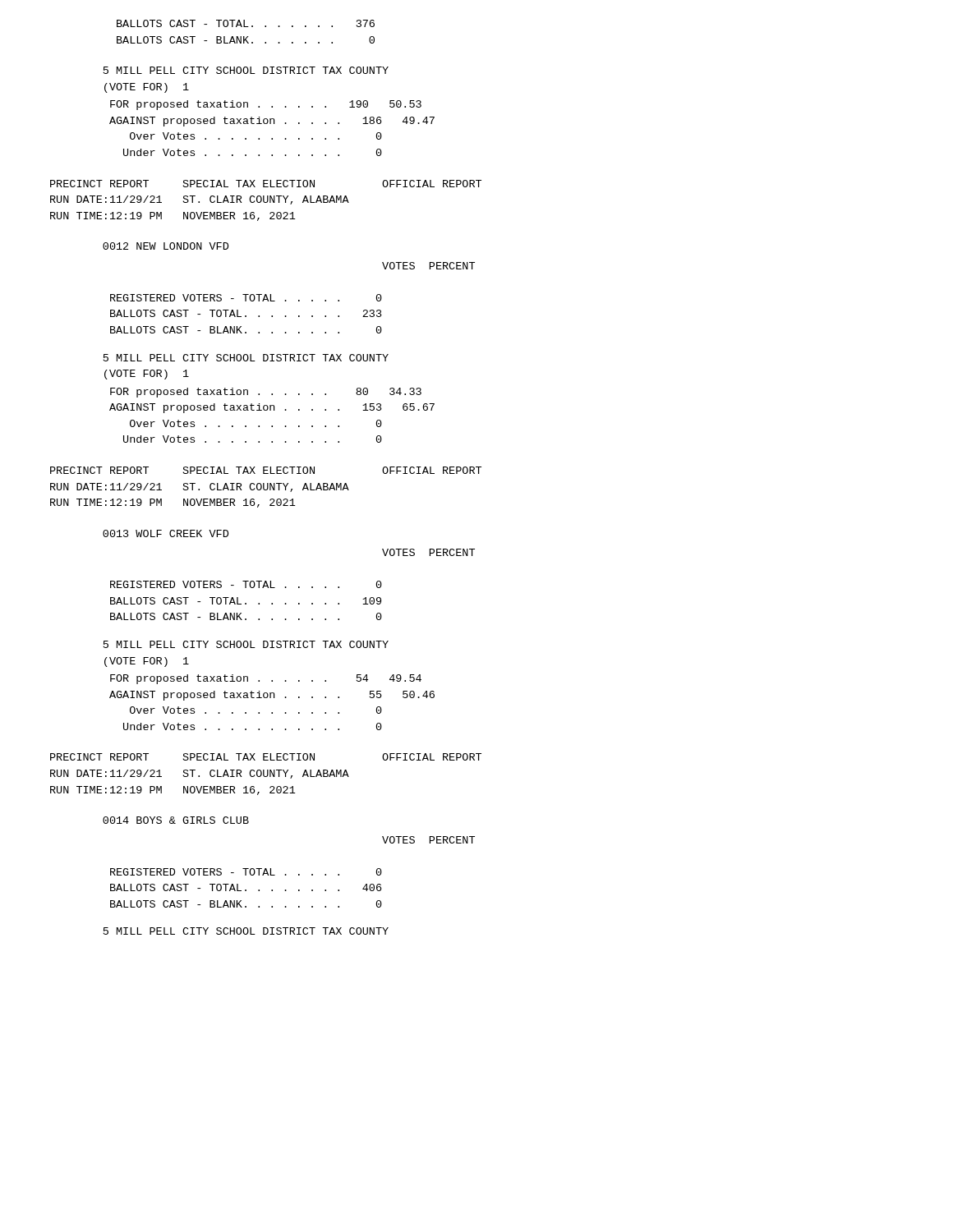The width and height of the screenshot is (953, 1232).
Task: Select the section header containing "0012 NEW LONDON VFD"
Action: pos(166,246)
